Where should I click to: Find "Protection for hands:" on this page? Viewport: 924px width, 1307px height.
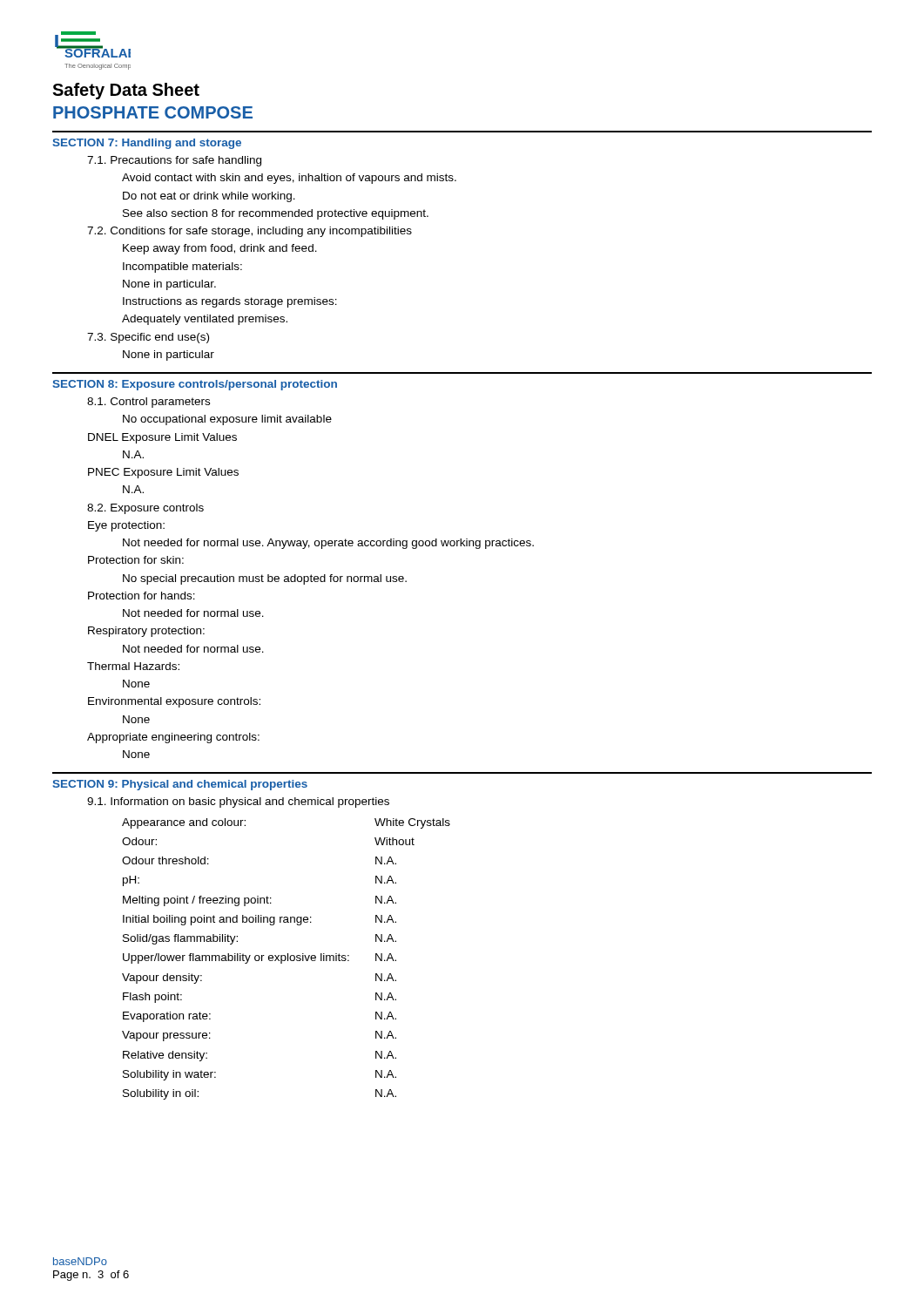[x=141, y=595]
